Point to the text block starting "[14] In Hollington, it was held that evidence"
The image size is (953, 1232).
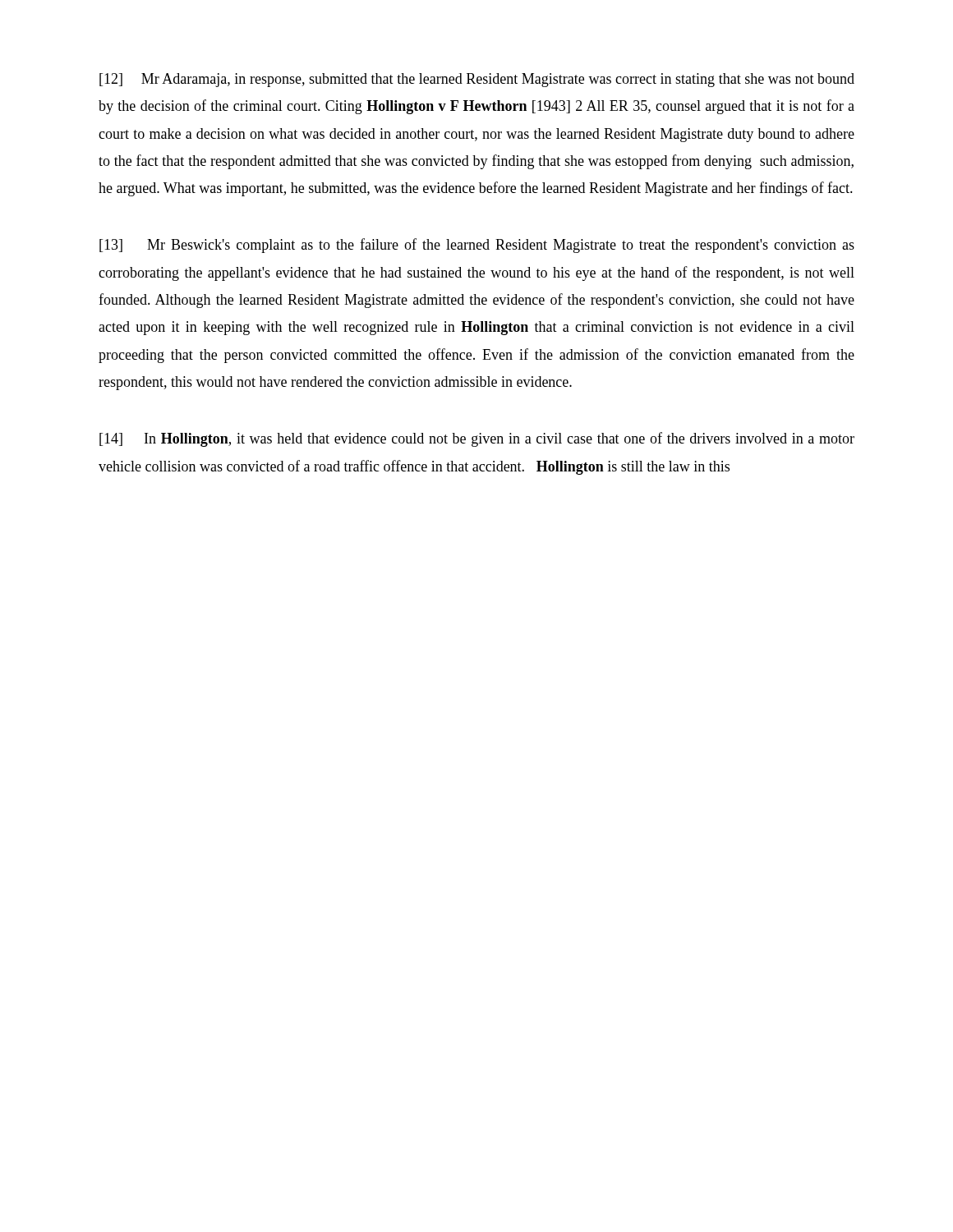[x=476, y=450]
